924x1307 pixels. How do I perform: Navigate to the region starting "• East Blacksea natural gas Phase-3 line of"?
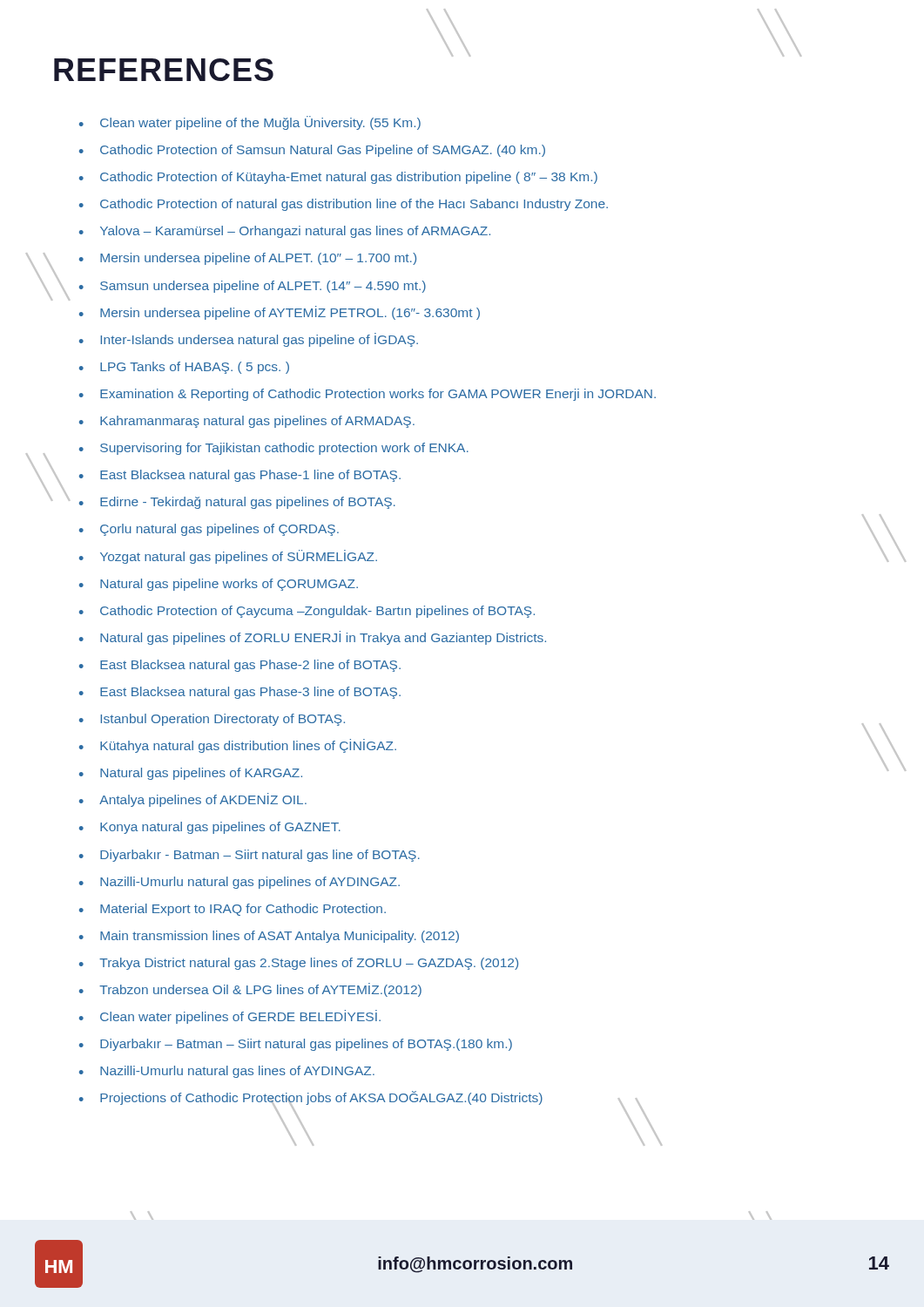tap(240, 693)
